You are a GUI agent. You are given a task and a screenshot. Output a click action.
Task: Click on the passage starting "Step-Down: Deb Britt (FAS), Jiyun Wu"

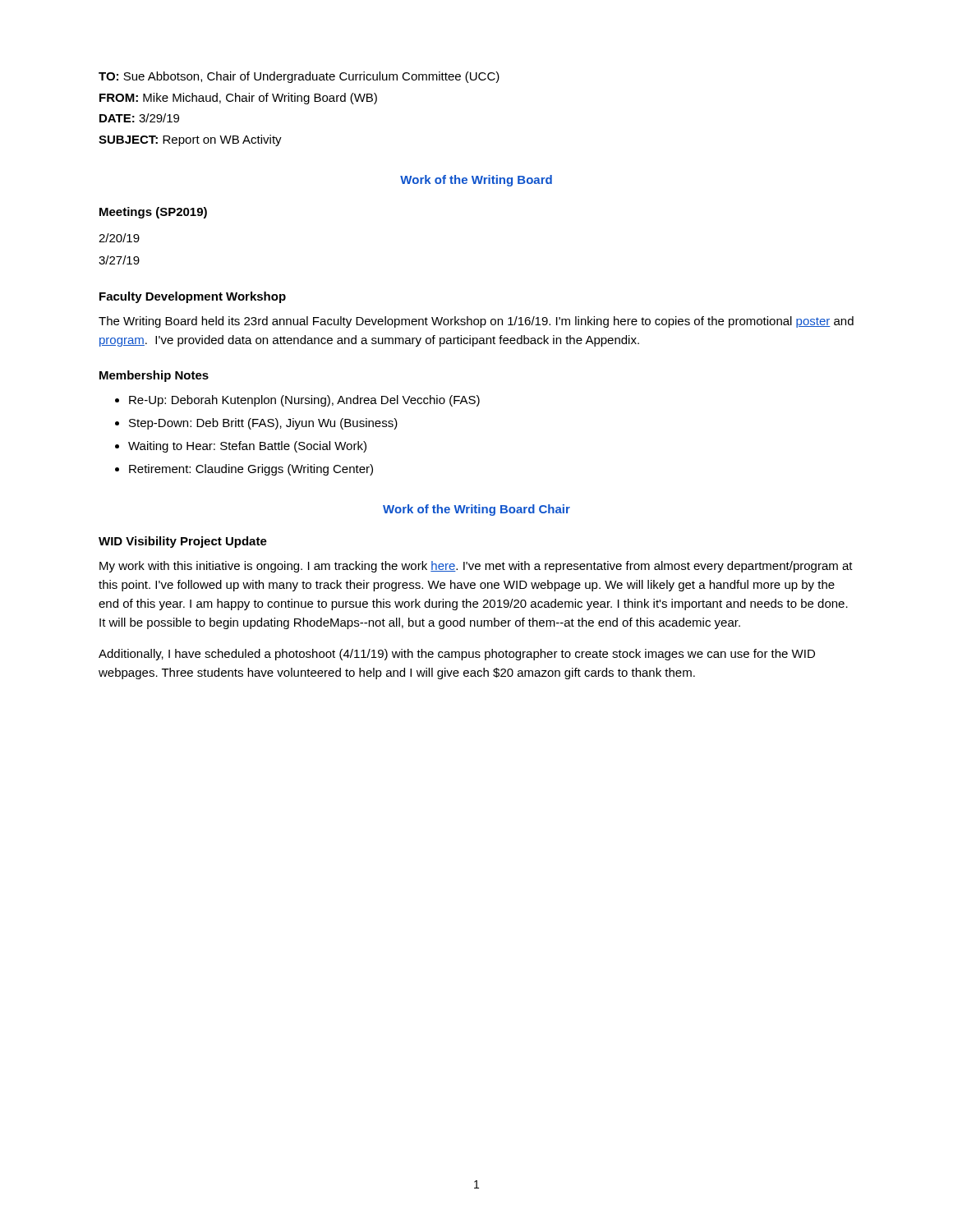[263, 422]
